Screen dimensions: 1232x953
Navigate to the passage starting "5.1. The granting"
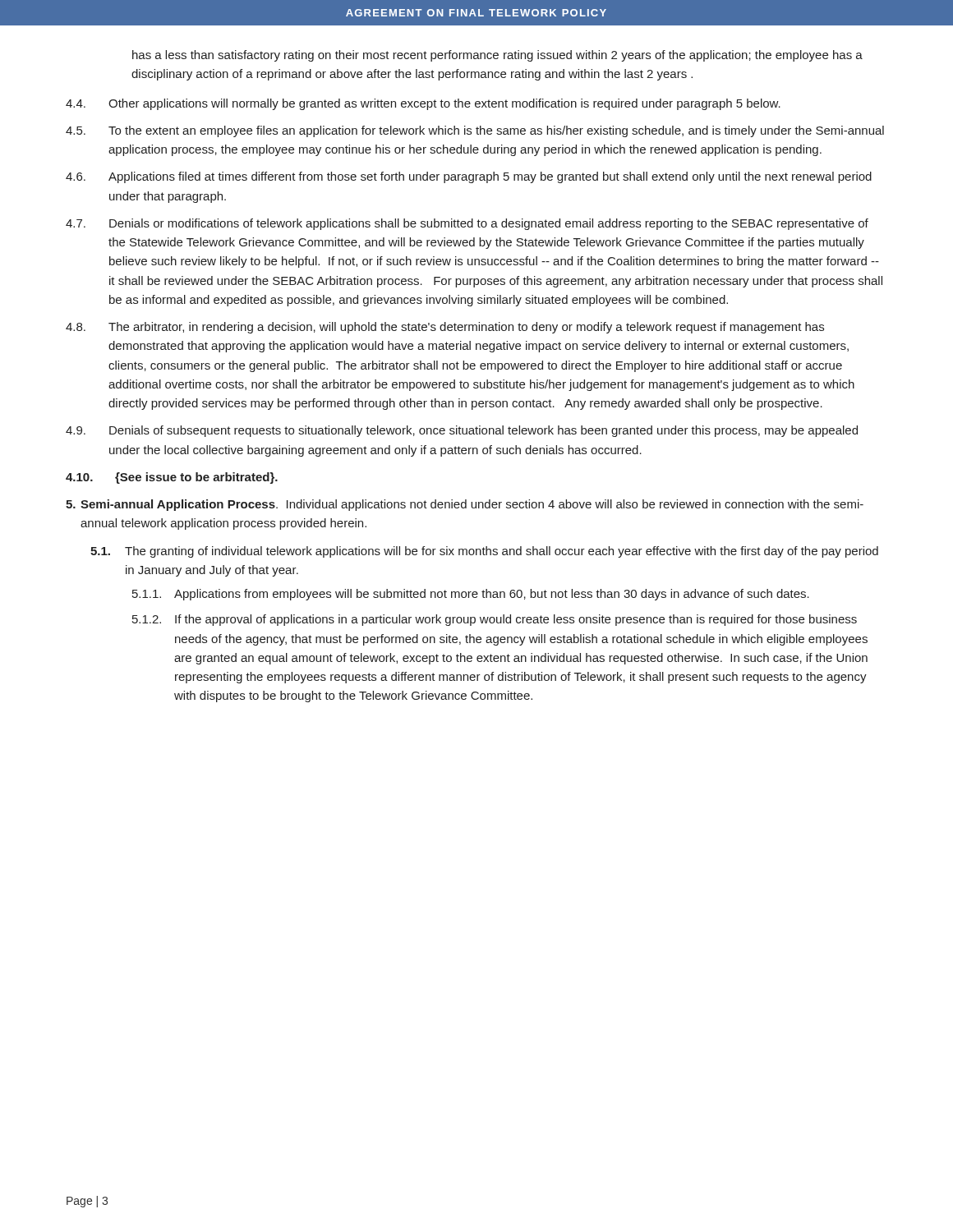pos(489,560)
